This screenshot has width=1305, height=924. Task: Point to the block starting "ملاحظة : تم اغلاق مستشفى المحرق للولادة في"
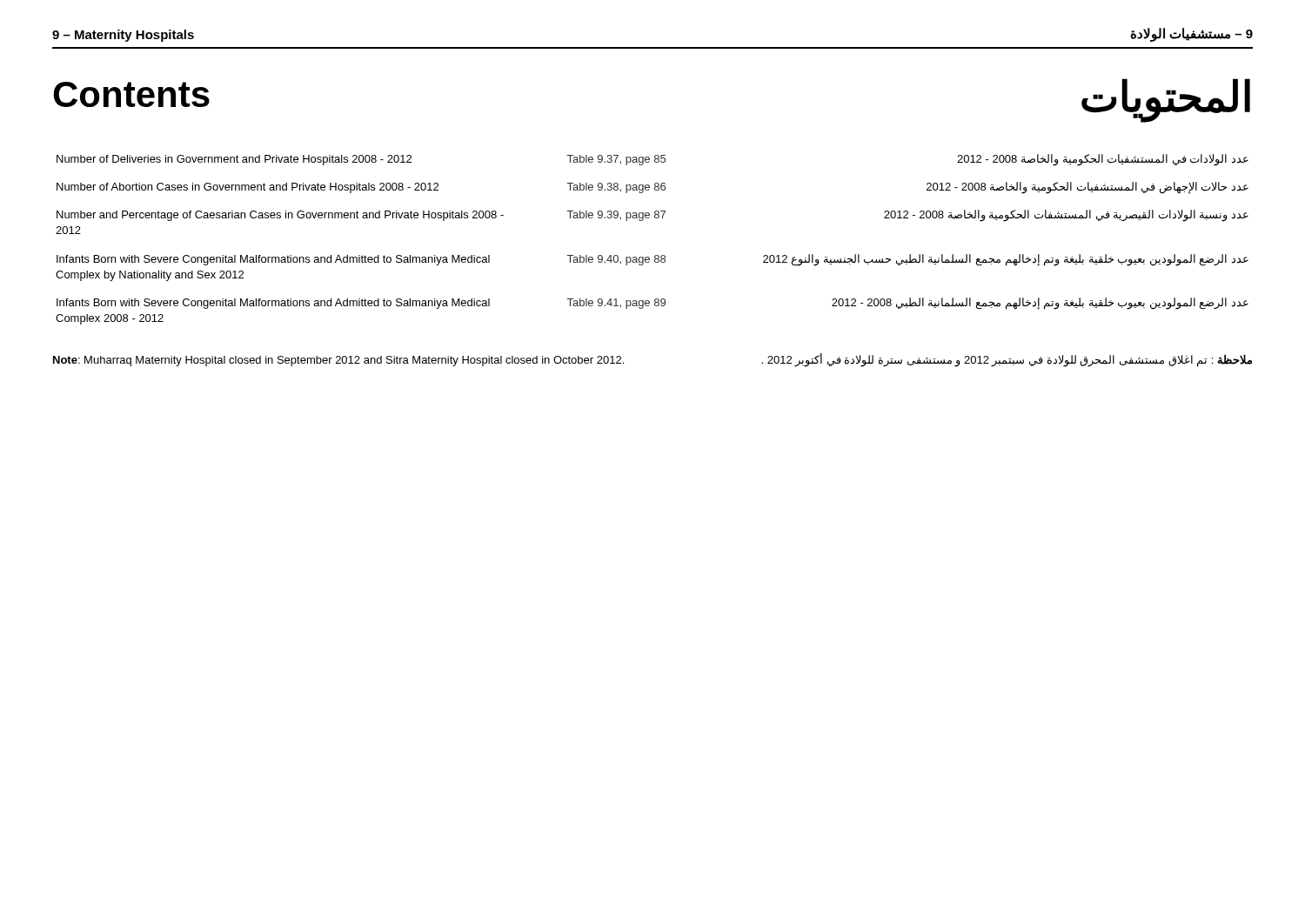pyautogui.click(x=1007, y=360)
